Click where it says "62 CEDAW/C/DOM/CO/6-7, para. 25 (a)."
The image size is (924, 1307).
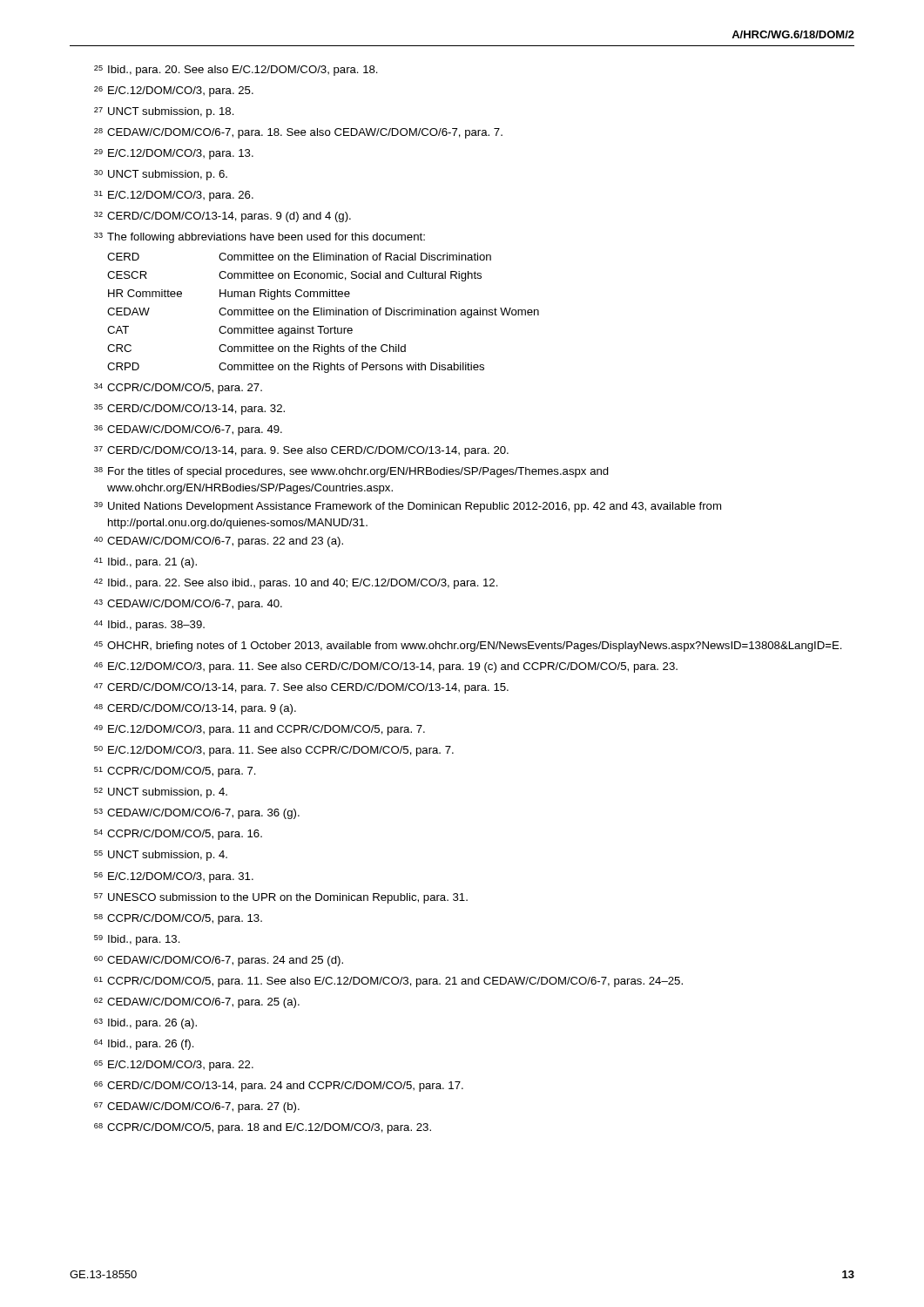(x=197, y=1003)
